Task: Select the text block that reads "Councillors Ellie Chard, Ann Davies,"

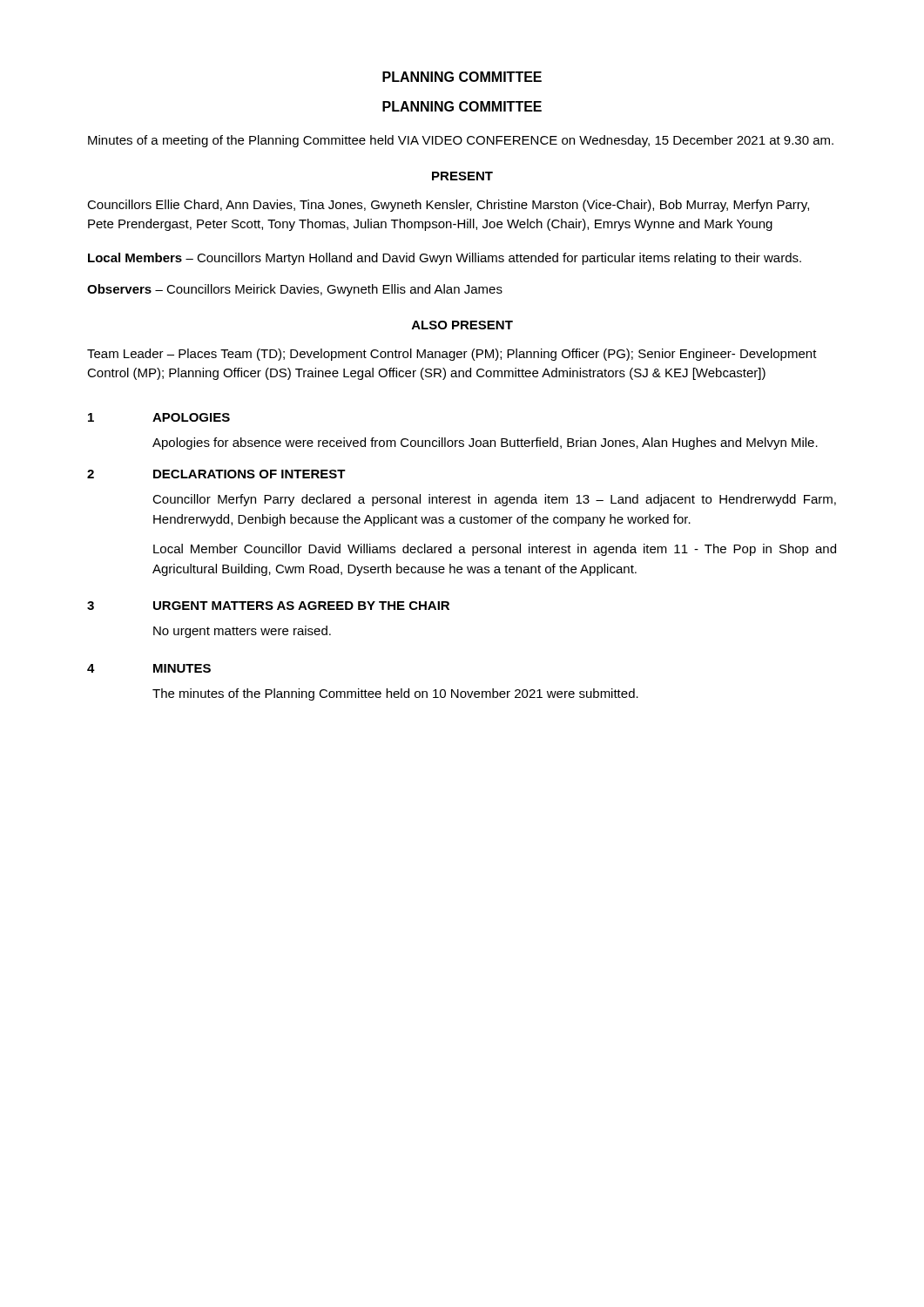Action: (449, 214)
